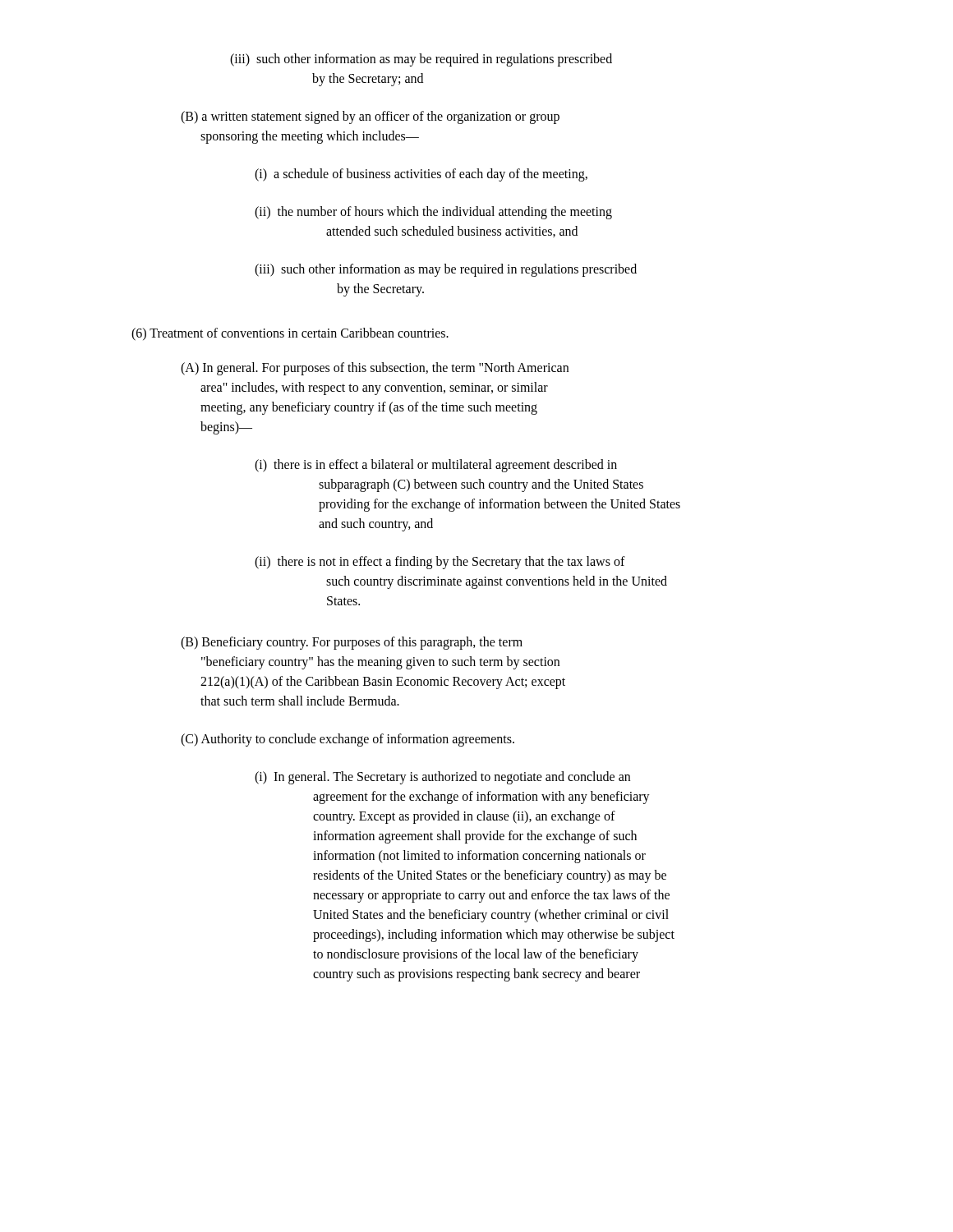Find the text block starting "(i) there is in effect a"
This screenshot has height=1232, width=953.
pyautogui.click(x=546, y=494)
